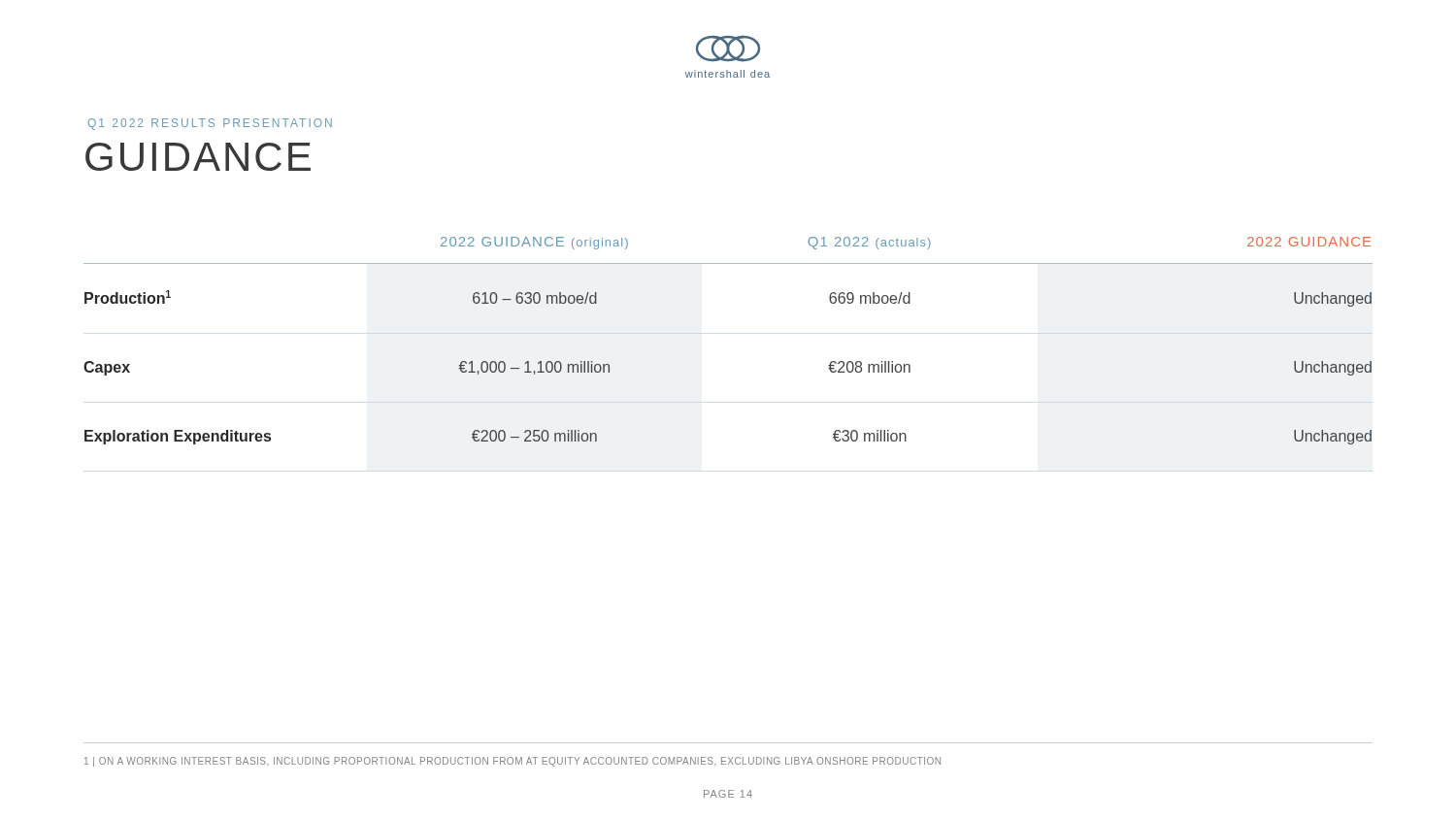Viewport: 1456px width, 819px height.
Task: Find the logo
Action: click(x=728, y=57)
